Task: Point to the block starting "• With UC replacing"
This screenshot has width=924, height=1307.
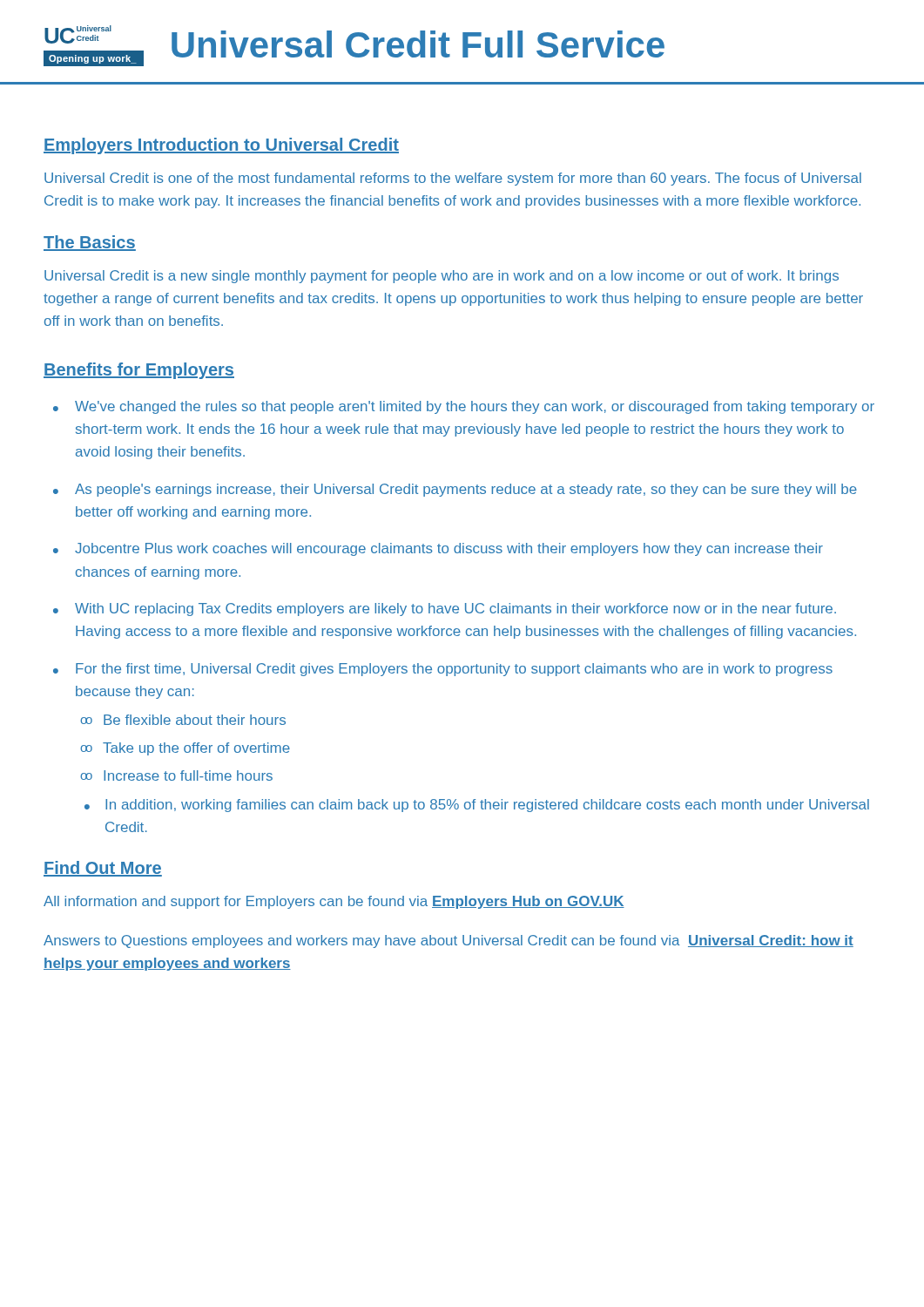Action: (x=455, y=619)
